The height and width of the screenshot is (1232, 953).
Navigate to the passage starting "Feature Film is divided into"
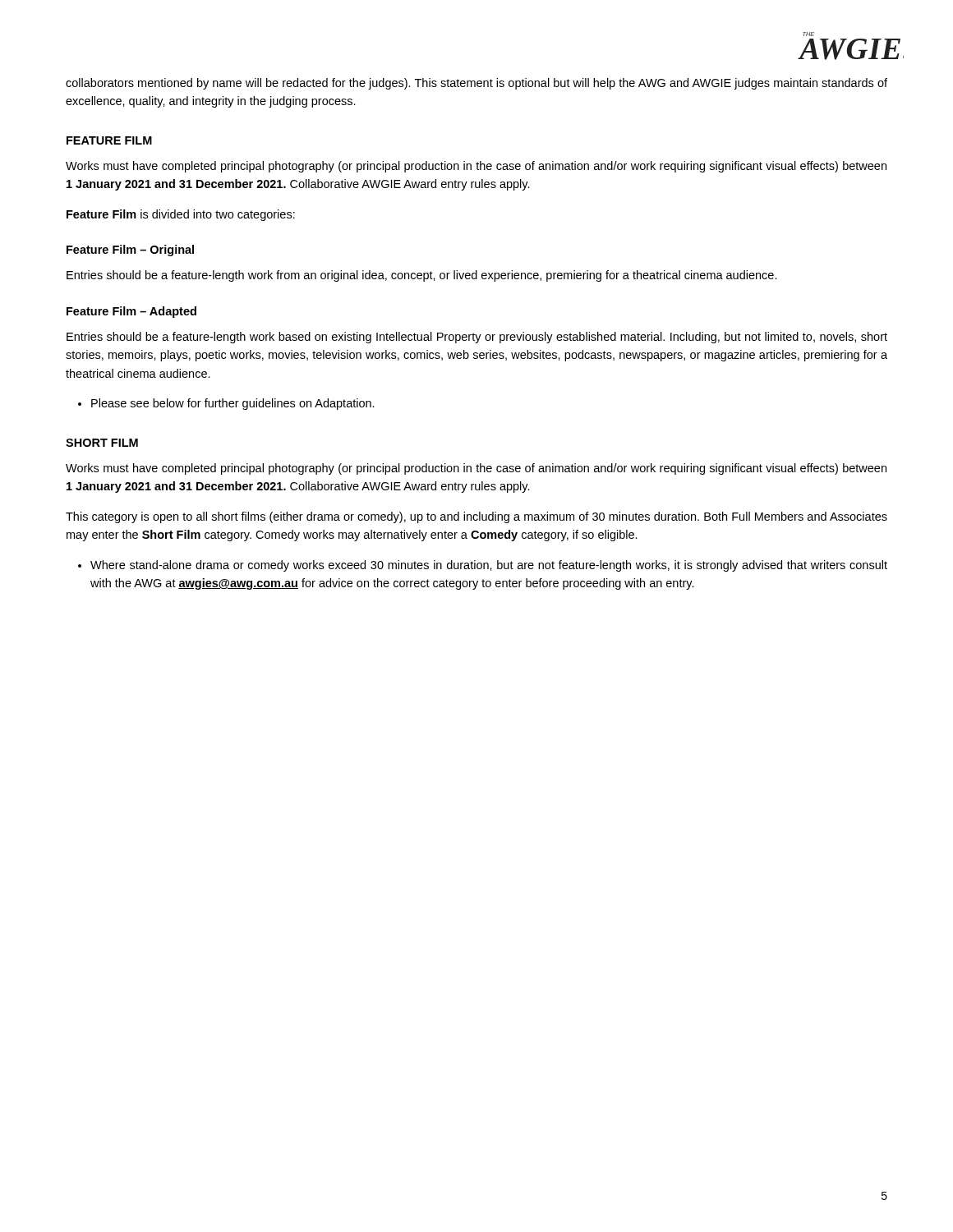(181, 214)
